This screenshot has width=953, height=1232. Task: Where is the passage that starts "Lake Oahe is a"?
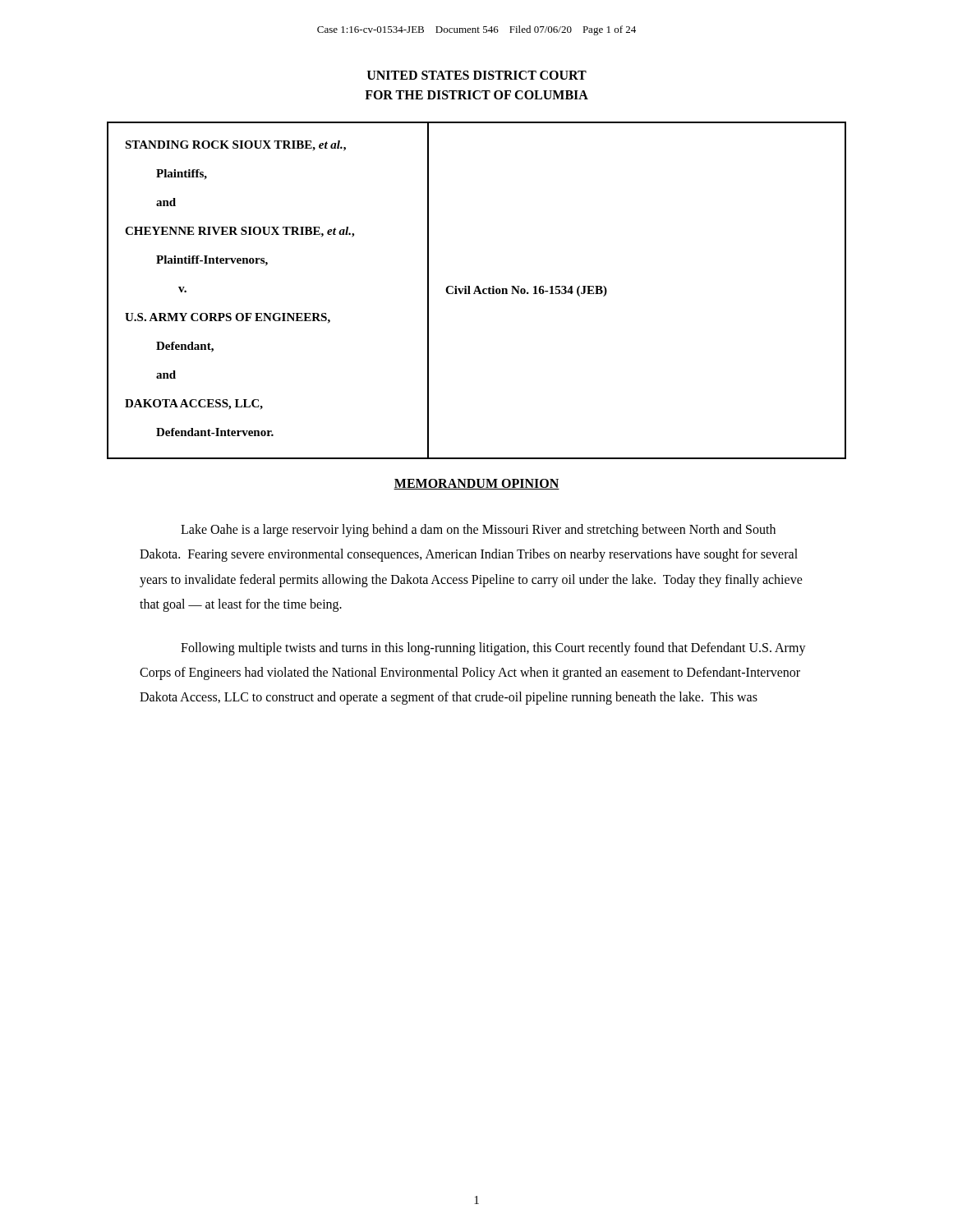(x=476, y=567)
